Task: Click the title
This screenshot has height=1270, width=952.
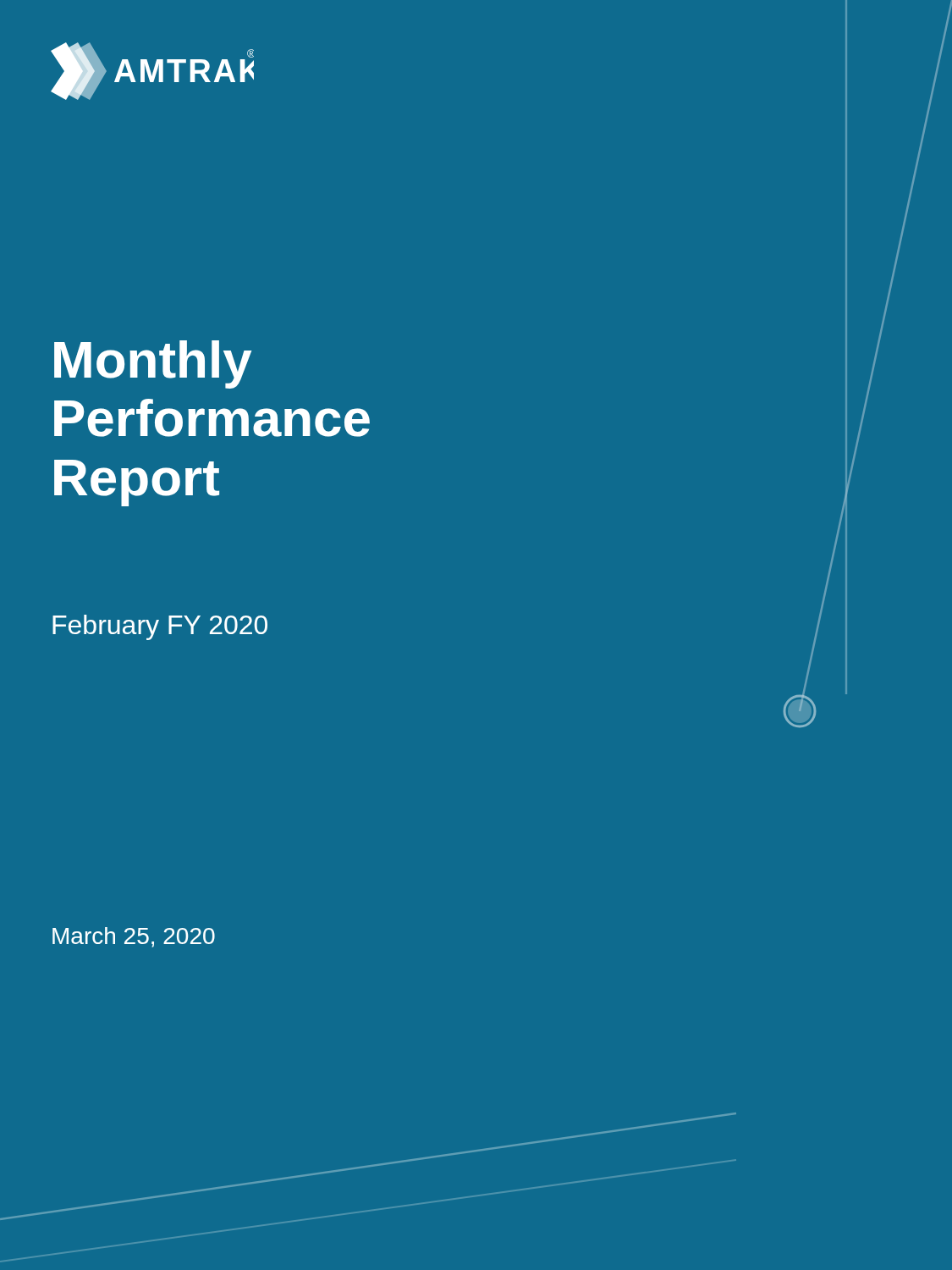Action: [313, 418]
